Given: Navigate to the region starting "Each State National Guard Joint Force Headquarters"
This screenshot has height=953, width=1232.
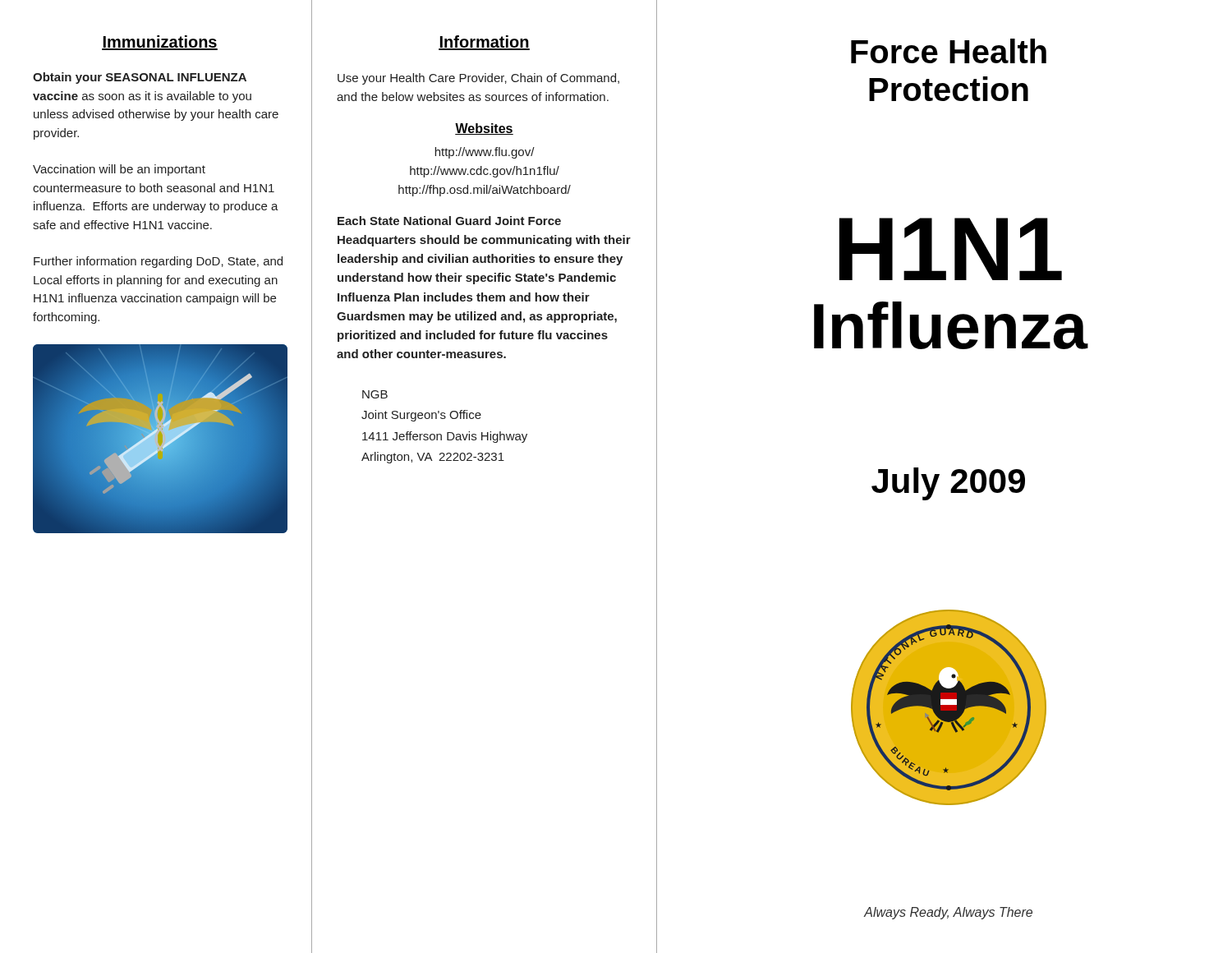Looking at the screenshot, I should coord(484,287).
